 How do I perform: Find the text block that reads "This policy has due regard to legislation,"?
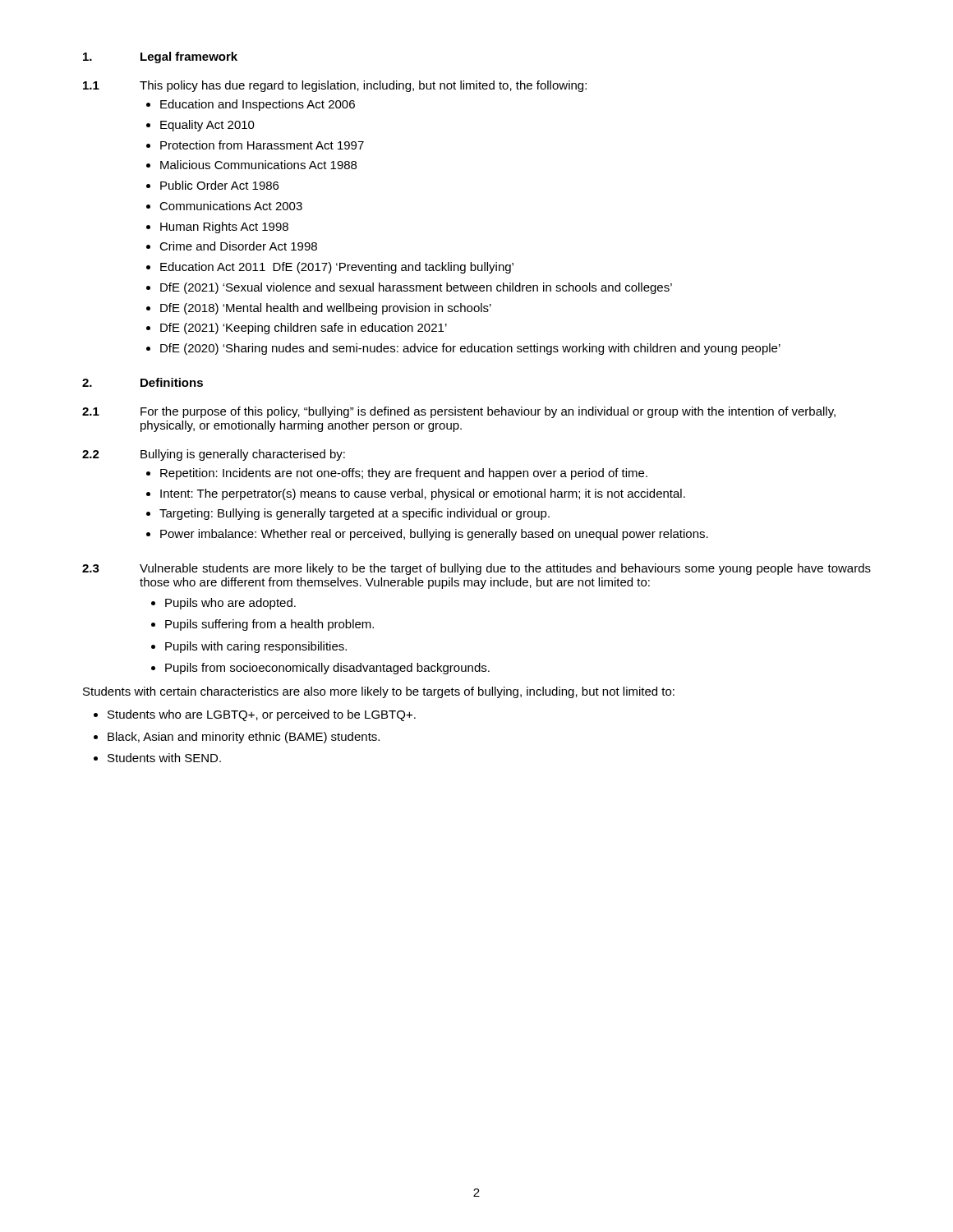[364, 85]
